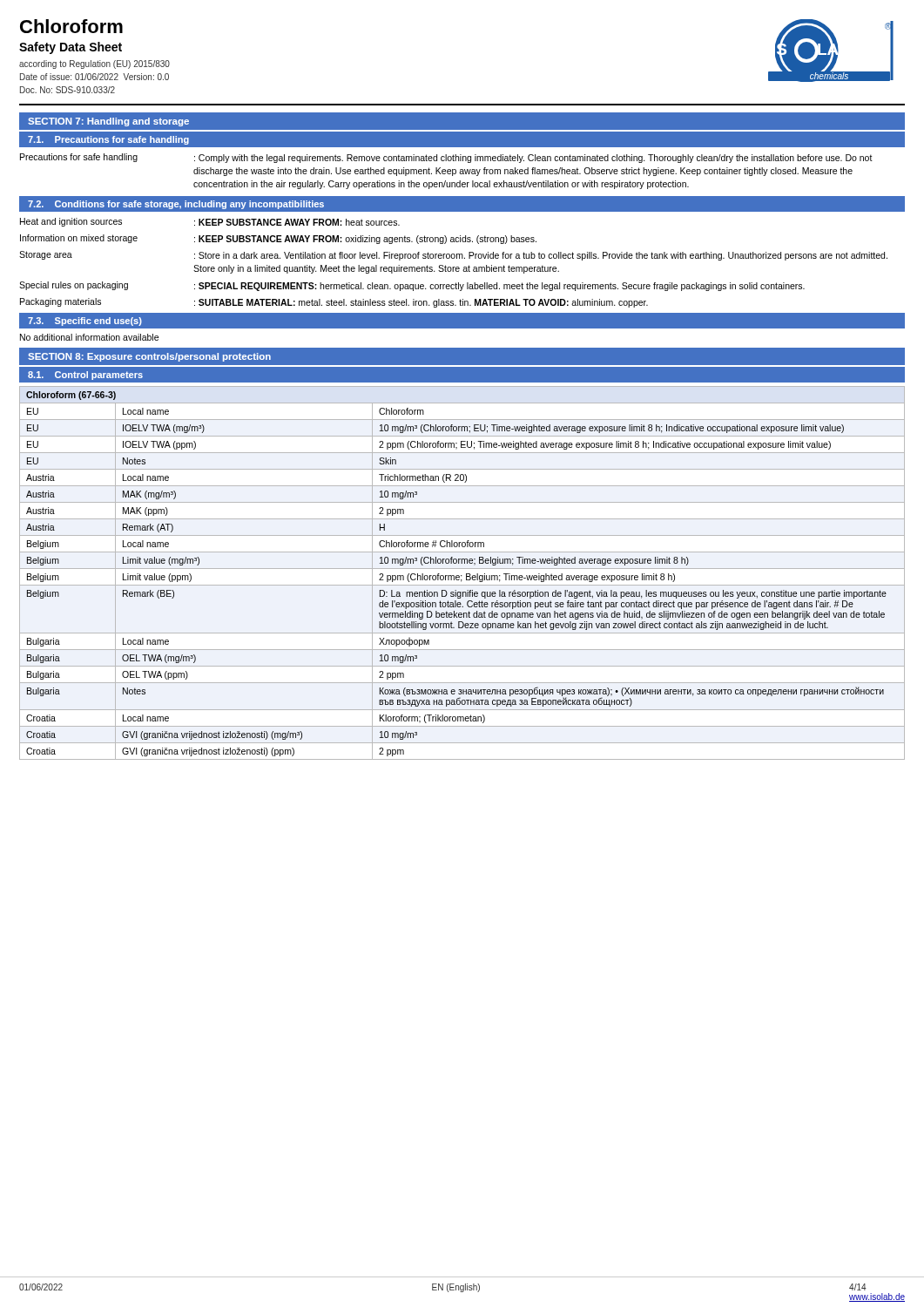Viewport: 924px width, 1307px height.
Task: Find the table
Action: [x=462, y=573]
